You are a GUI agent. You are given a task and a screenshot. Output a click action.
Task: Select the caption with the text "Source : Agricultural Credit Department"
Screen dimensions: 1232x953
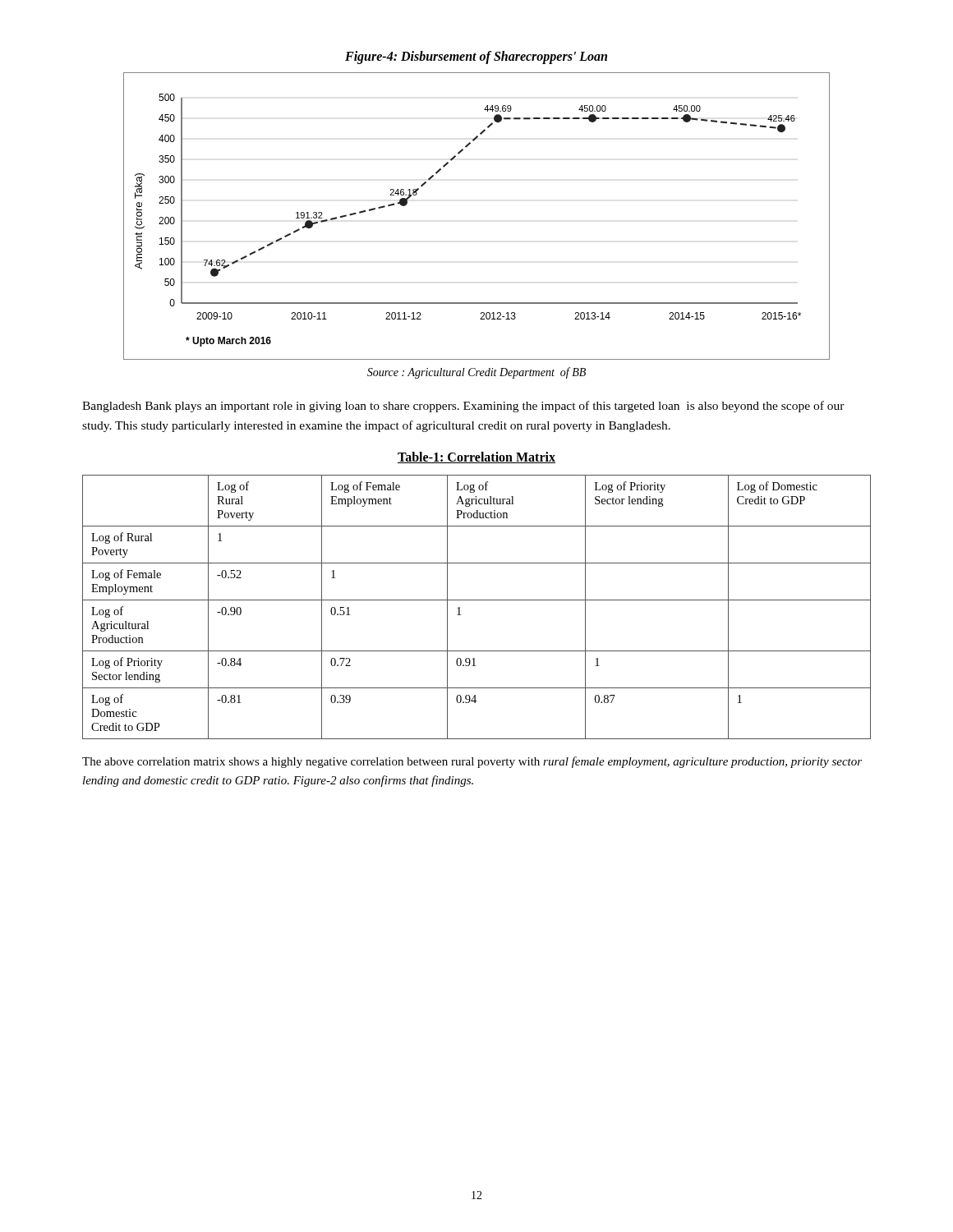pyautogui.click(x=476, y=372)
